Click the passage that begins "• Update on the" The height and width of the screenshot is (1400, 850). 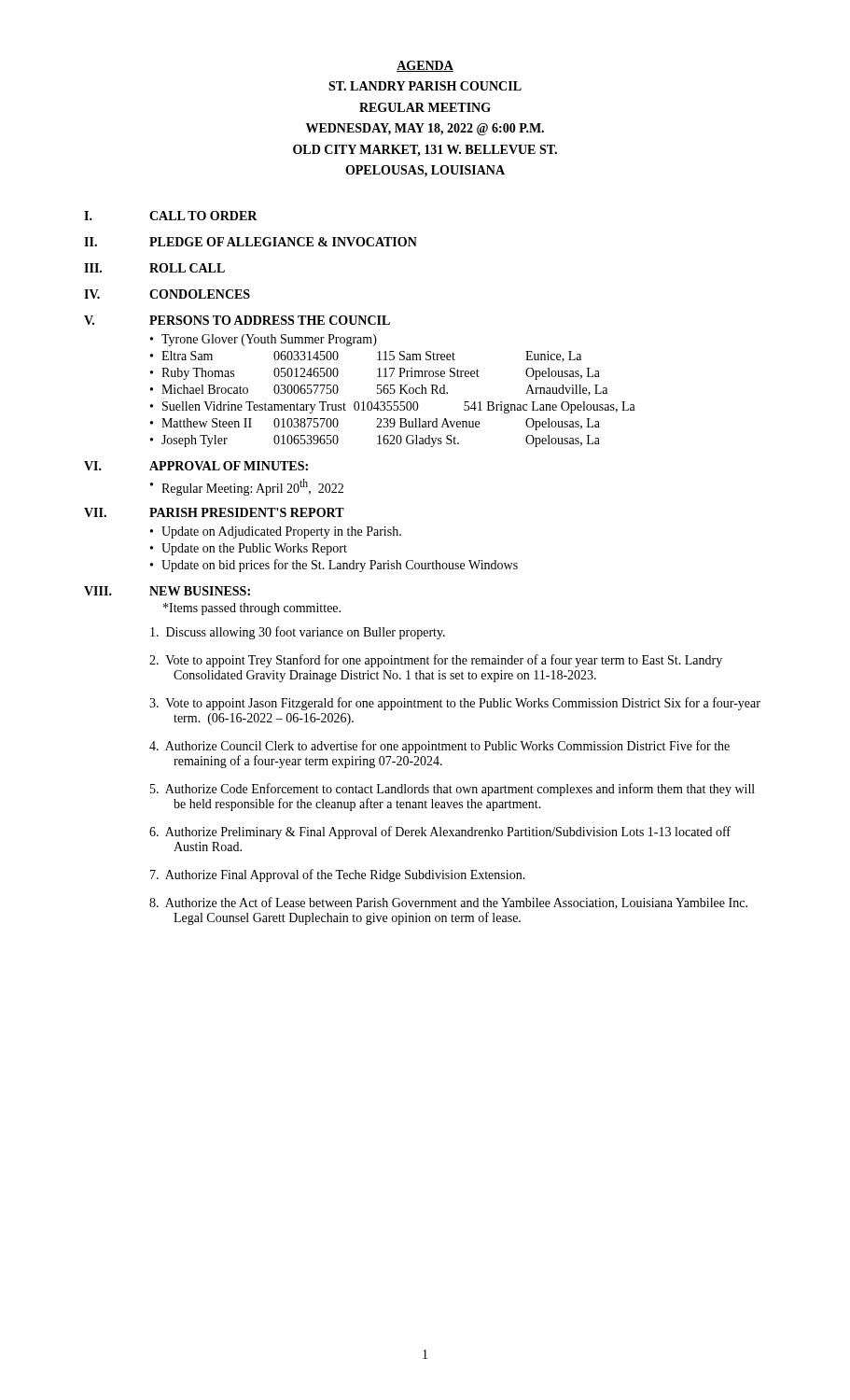click(248, 549)
